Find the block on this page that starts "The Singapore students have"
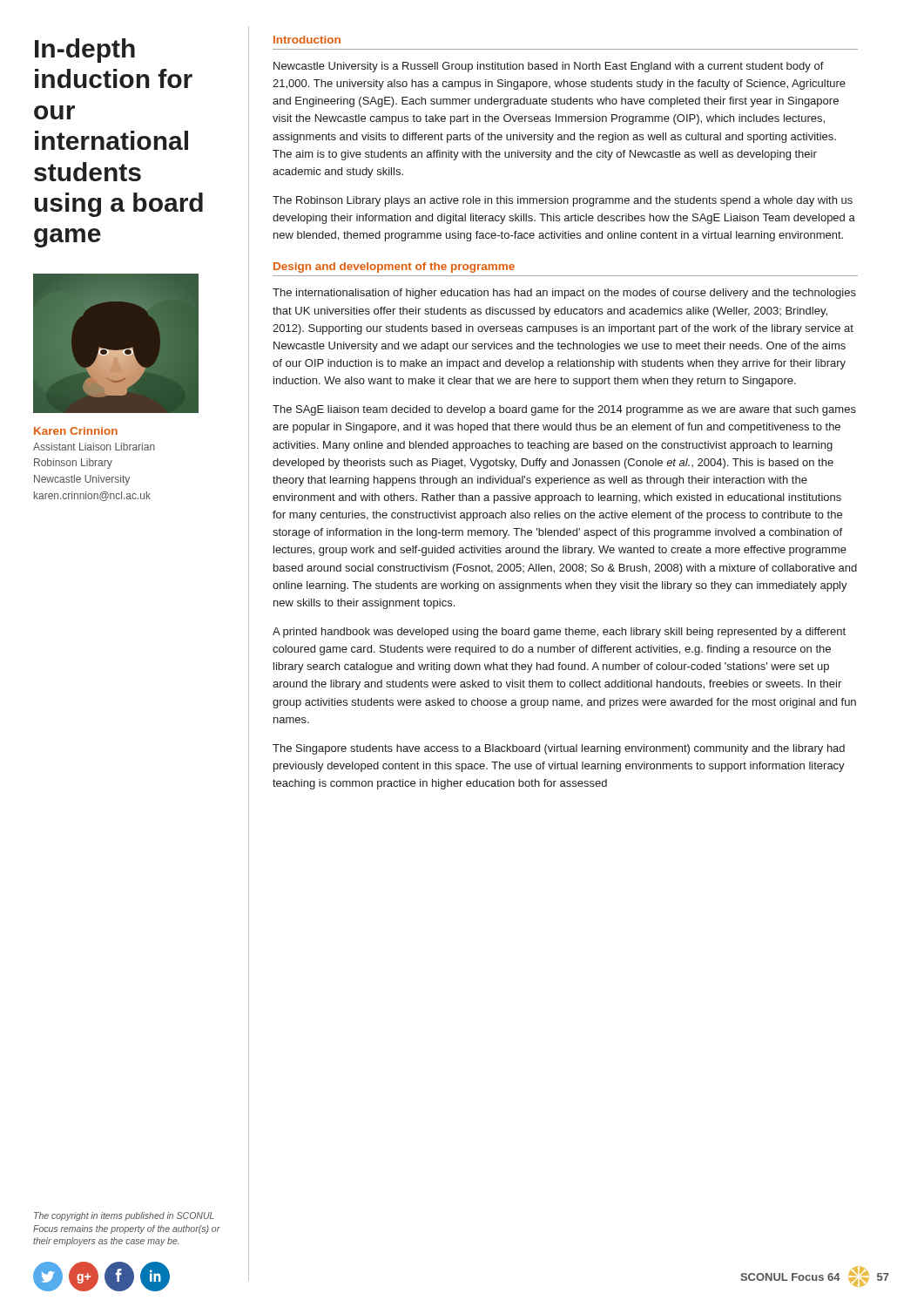The width and height of the screenshot is (924, 1307). [559, 765]
